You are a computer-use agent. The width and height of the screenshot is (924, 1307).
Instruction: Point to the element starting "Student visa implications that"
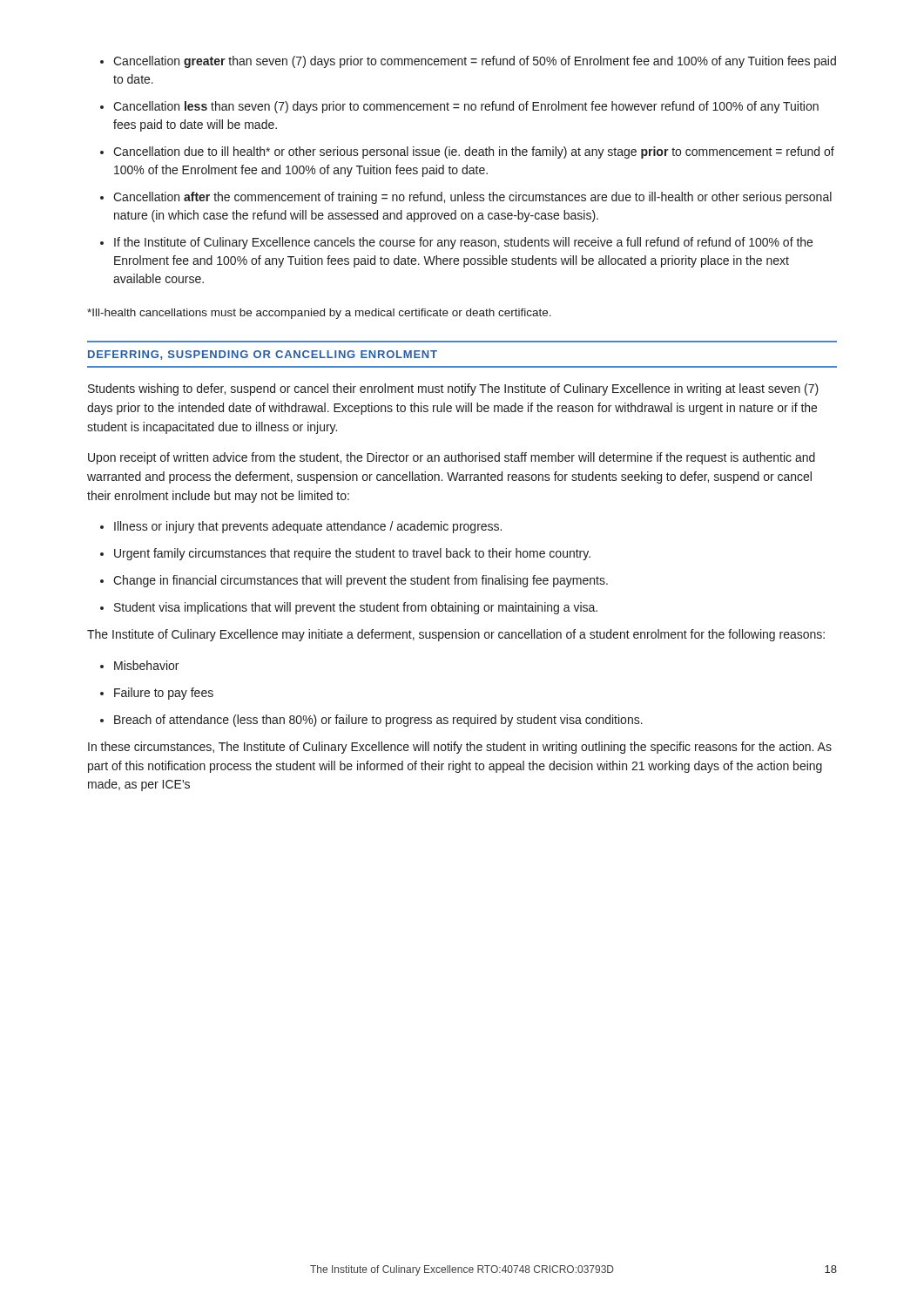(x=475, y=608)
